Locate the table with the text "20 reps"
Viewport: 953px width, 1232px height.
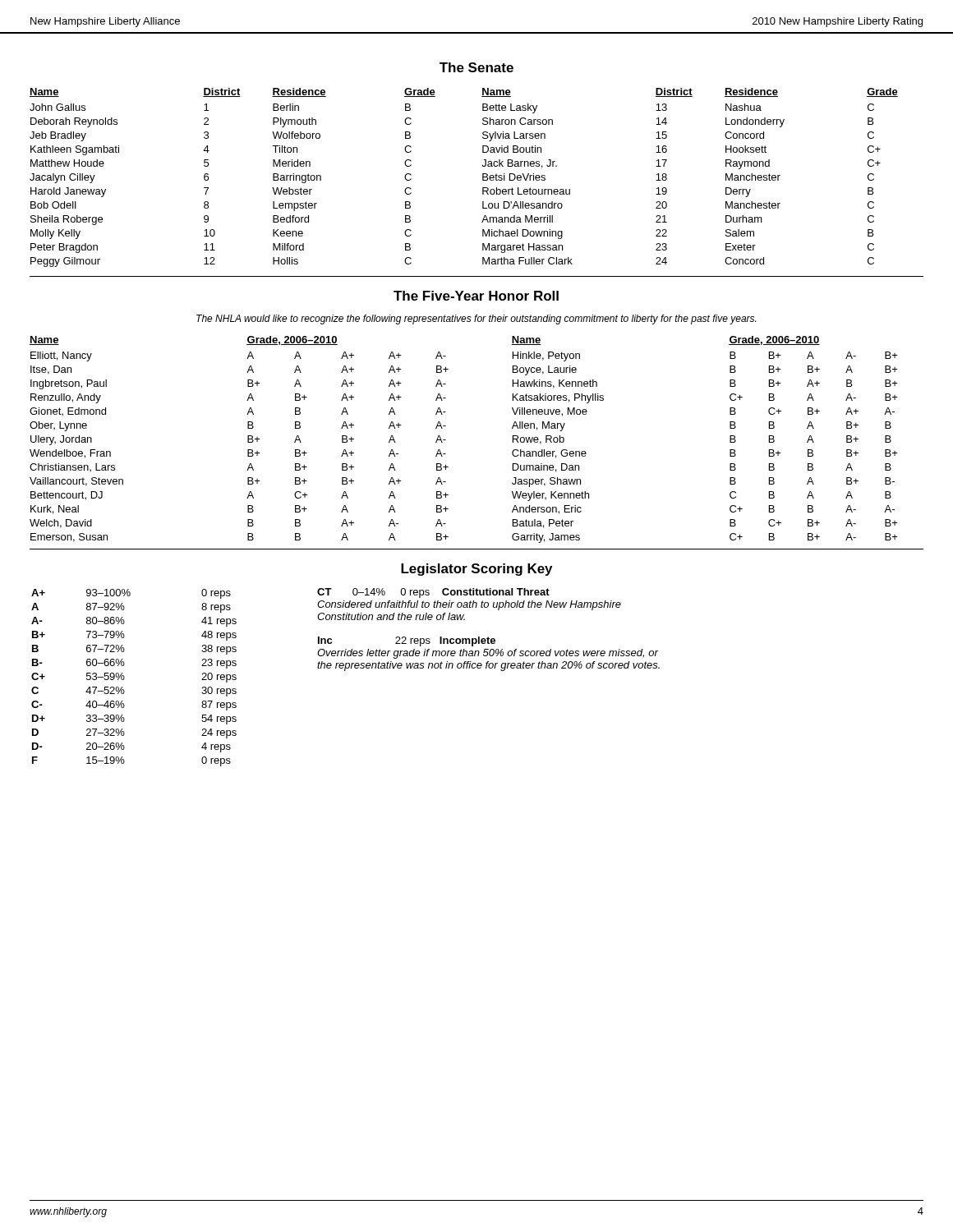161,676
